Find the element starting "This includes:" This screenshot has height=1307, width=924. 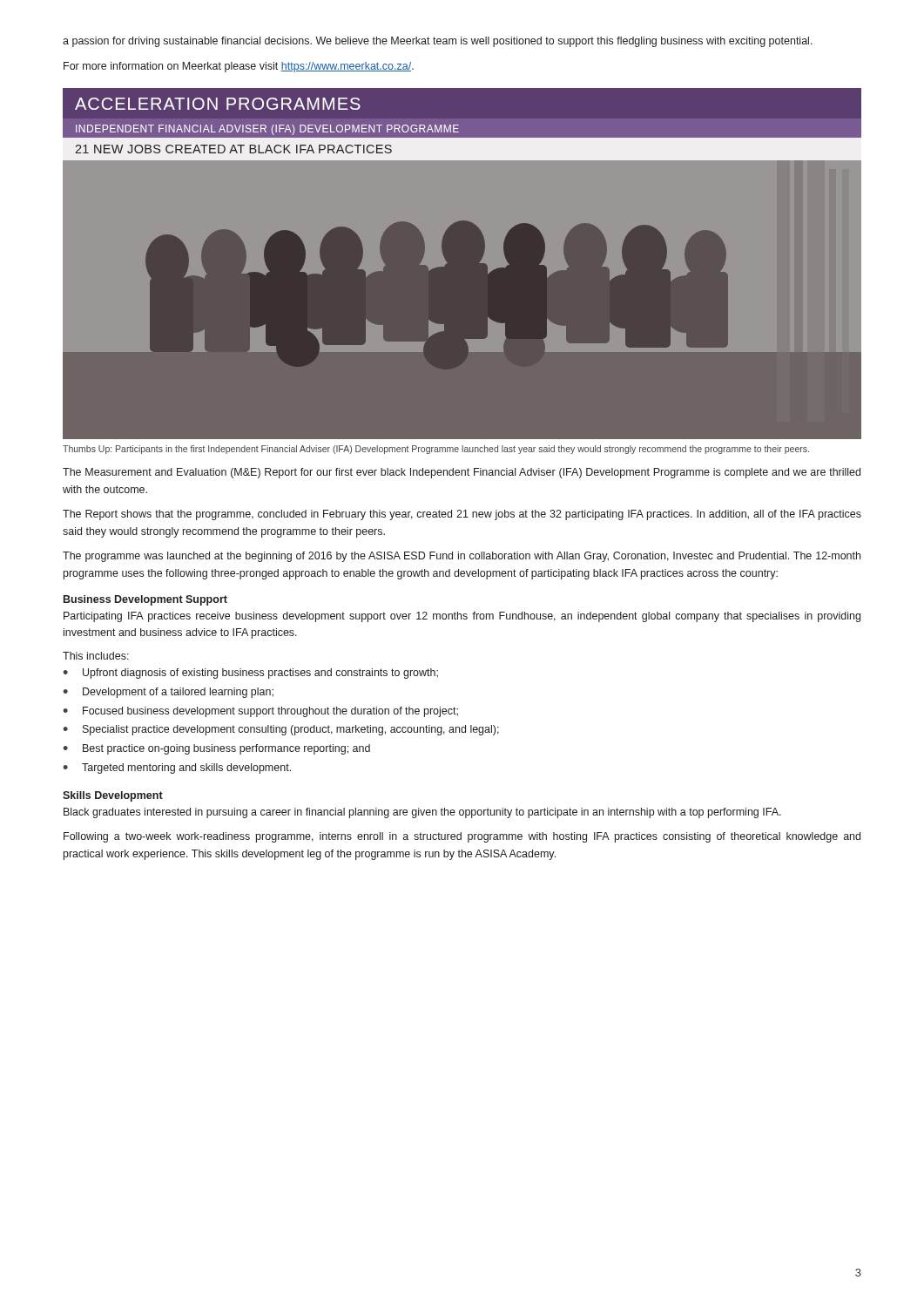(96, 656)
